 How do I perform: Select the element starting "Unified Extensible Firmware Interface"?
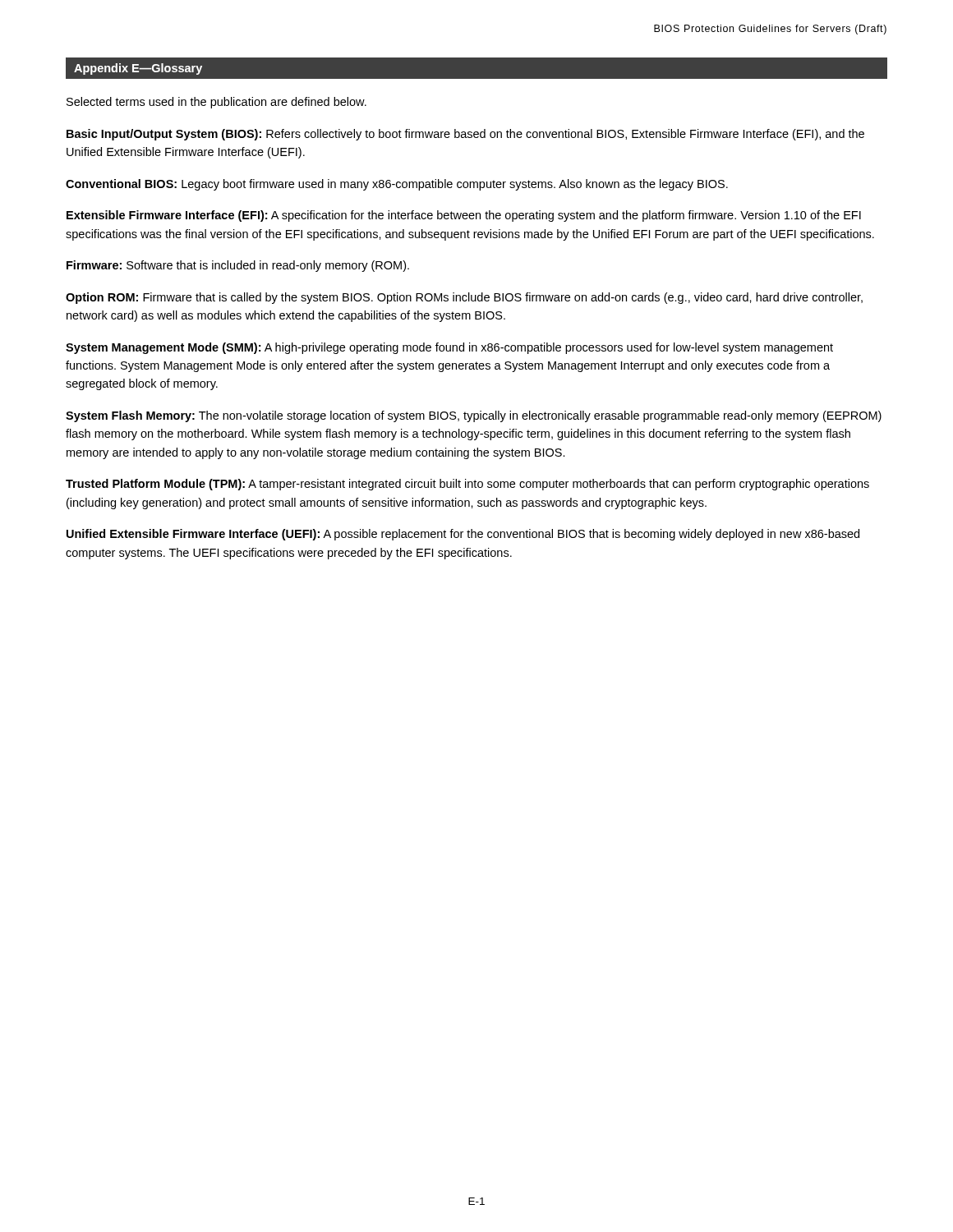coord(463,543)
